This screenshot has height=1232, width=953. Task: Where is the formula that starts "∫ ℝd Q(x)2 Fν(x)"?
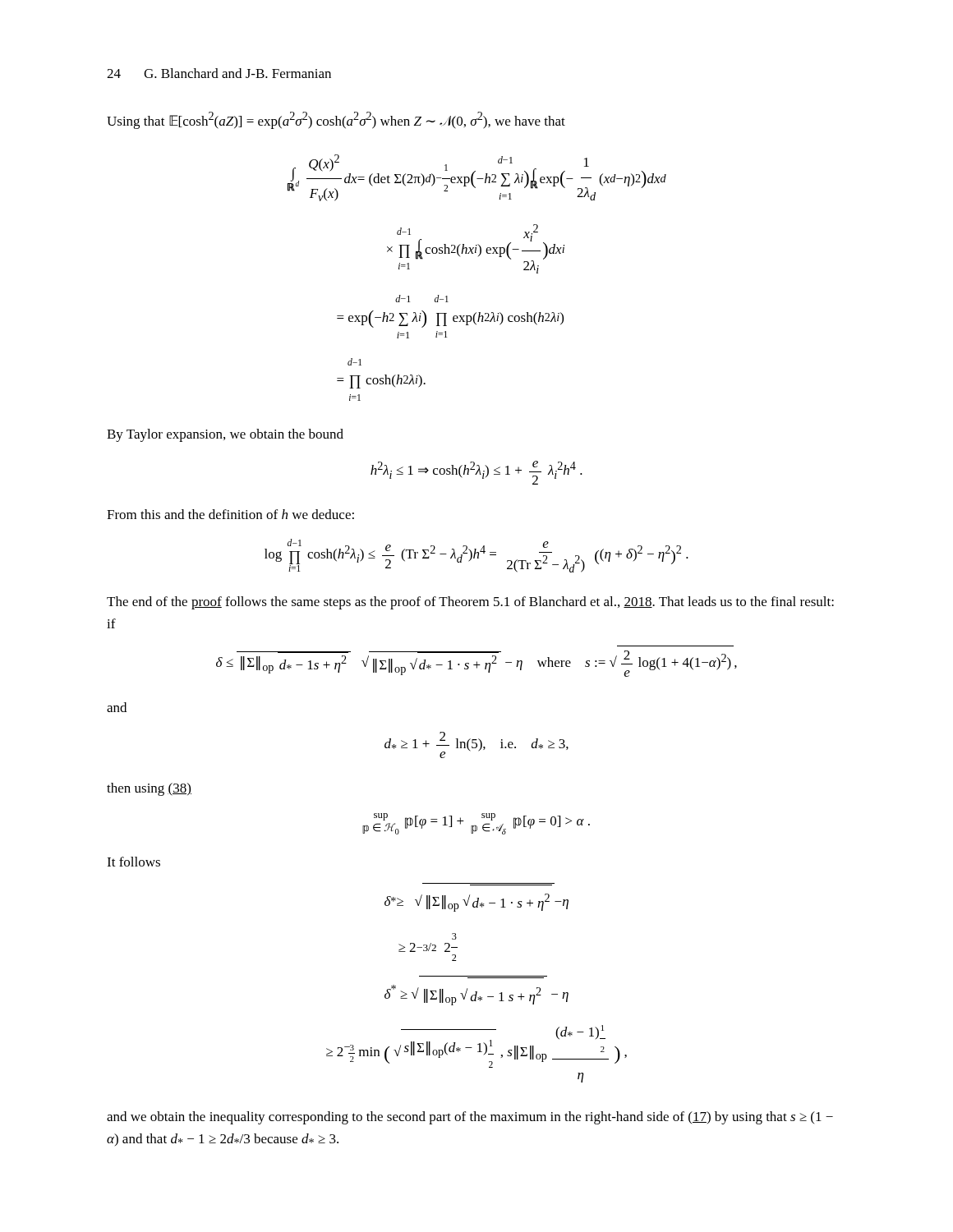477,178
